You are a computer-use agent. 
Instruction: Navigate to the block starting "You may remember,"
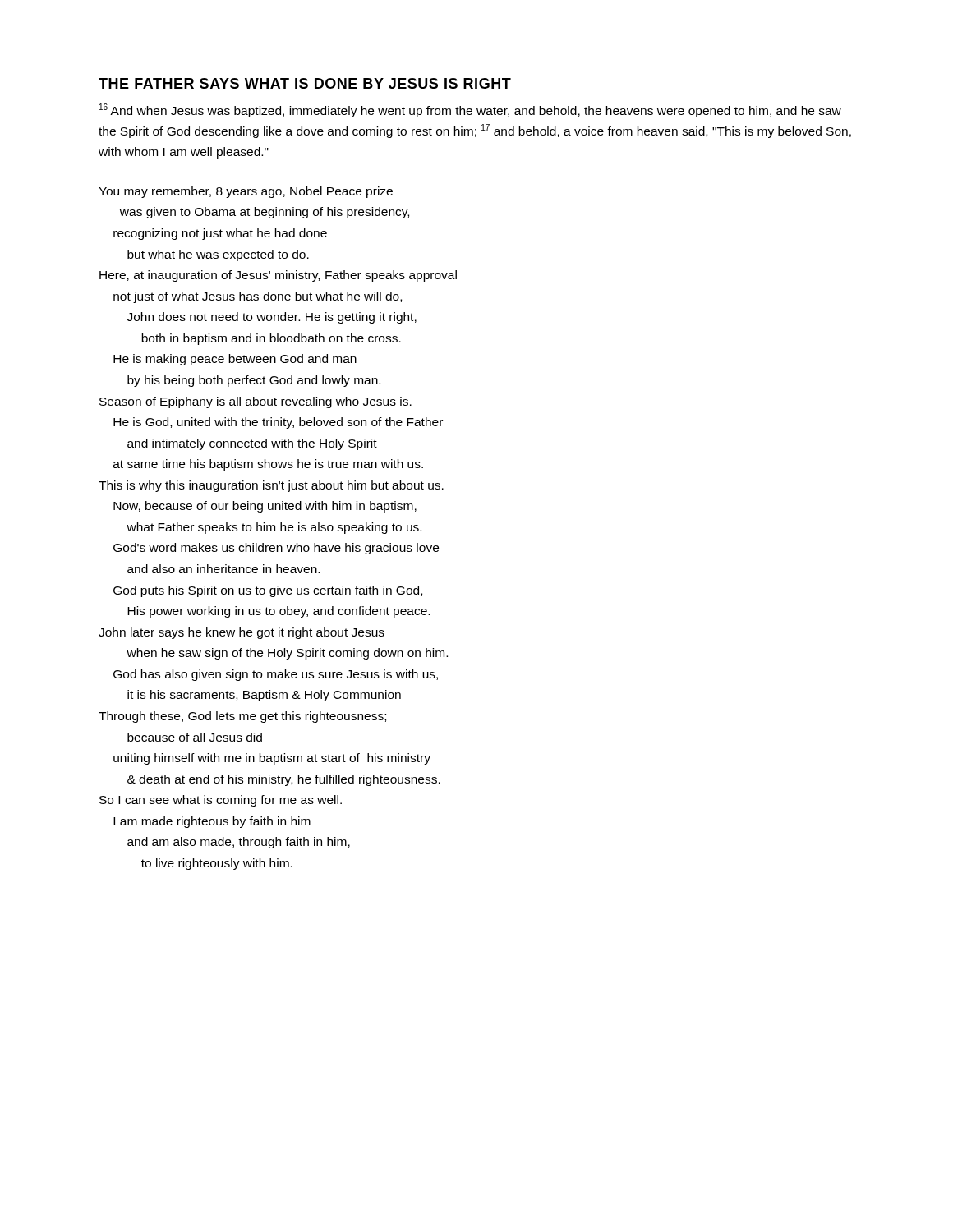(278, 527)
